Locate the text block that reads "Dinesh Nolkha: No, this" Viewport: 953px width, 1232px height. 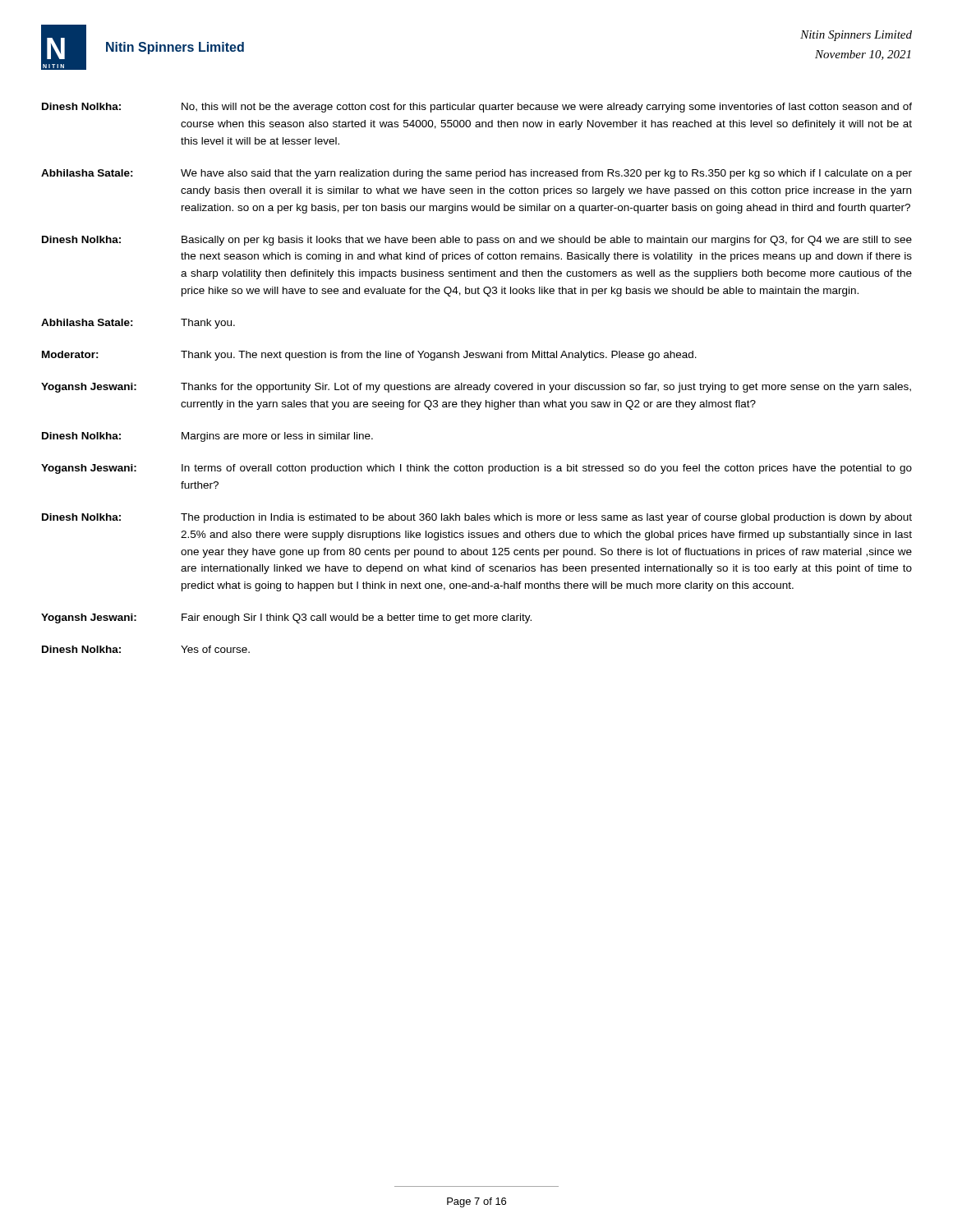(476, 124)
